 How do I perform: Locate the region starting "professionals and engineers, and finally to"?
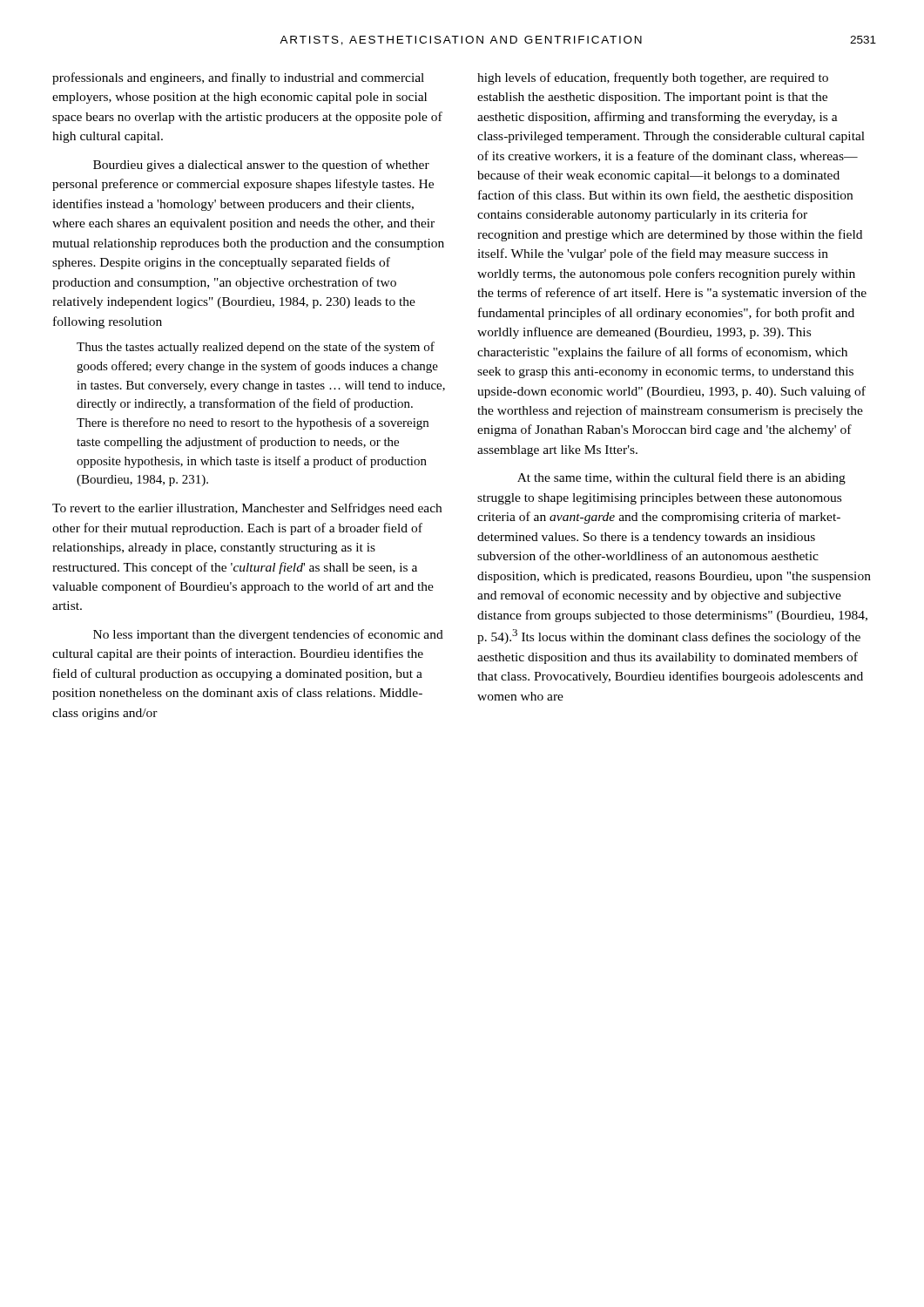pyautogui.click(x=249, y=107)
